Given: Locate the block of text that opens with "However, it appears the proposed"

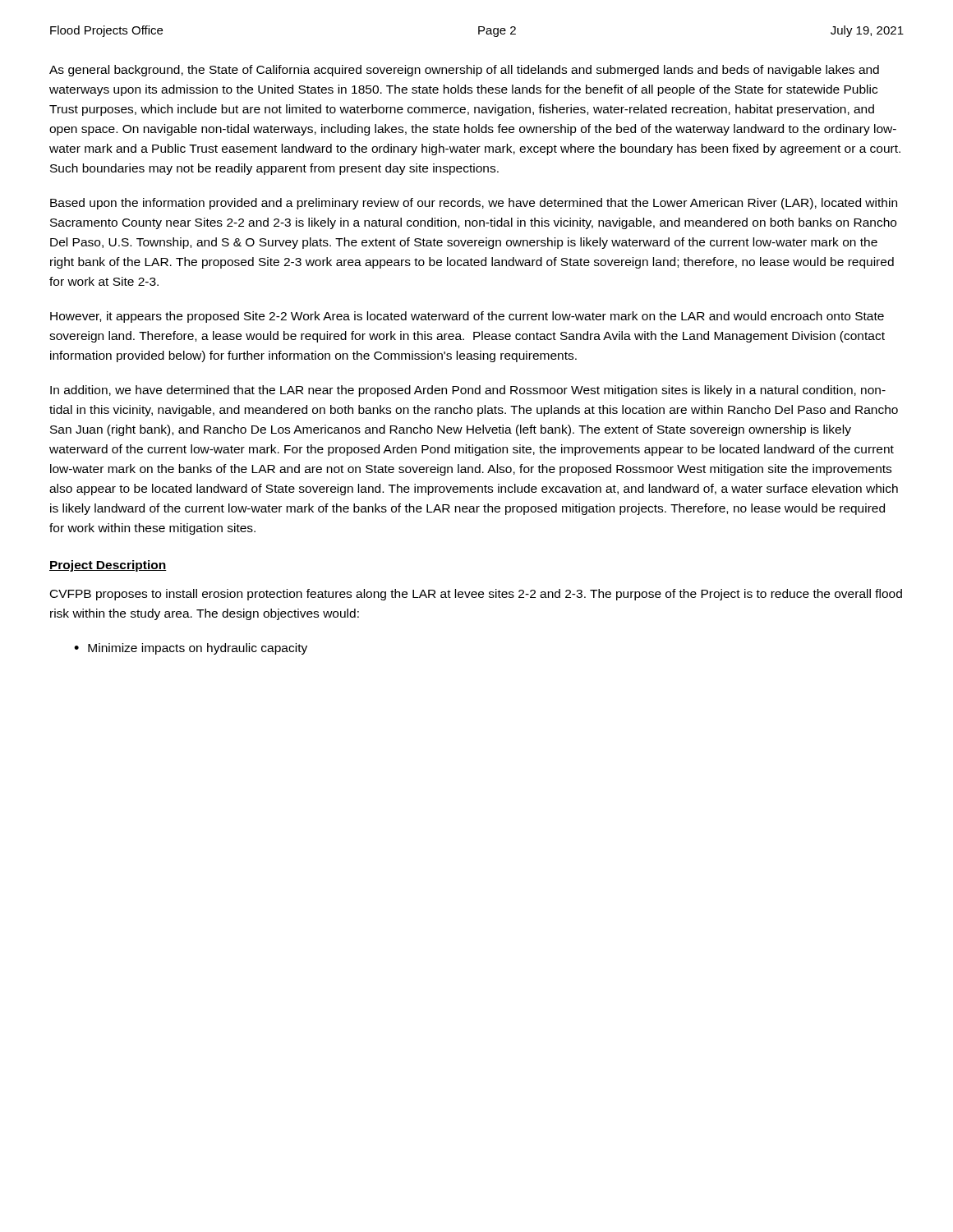Looking at the screenshot, I should [x=467, y=336].
